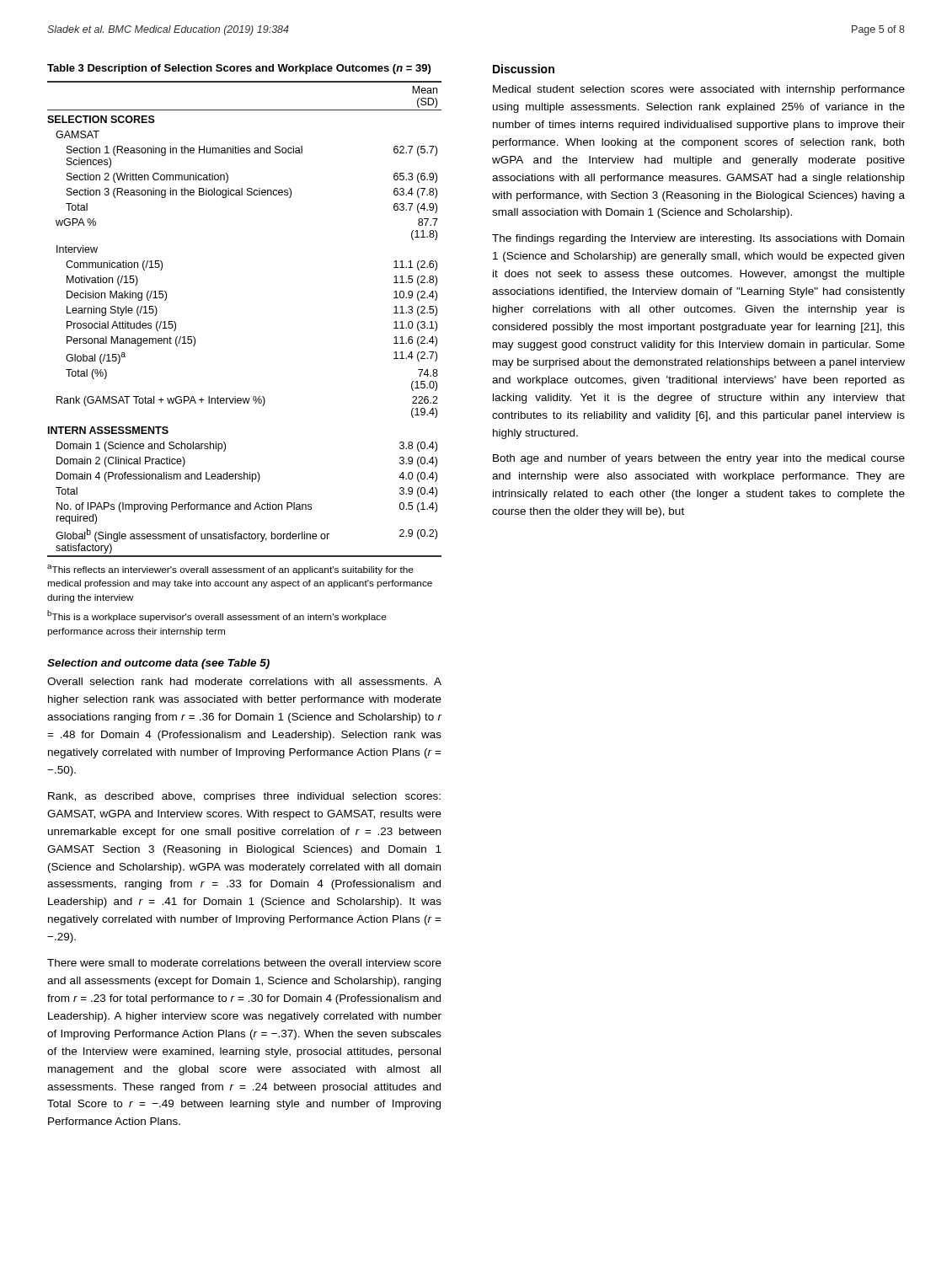Click on the element starting "Rank, as described above,"
The width and height of the screenshot is (952, 1264).
(x=244, y=866)
